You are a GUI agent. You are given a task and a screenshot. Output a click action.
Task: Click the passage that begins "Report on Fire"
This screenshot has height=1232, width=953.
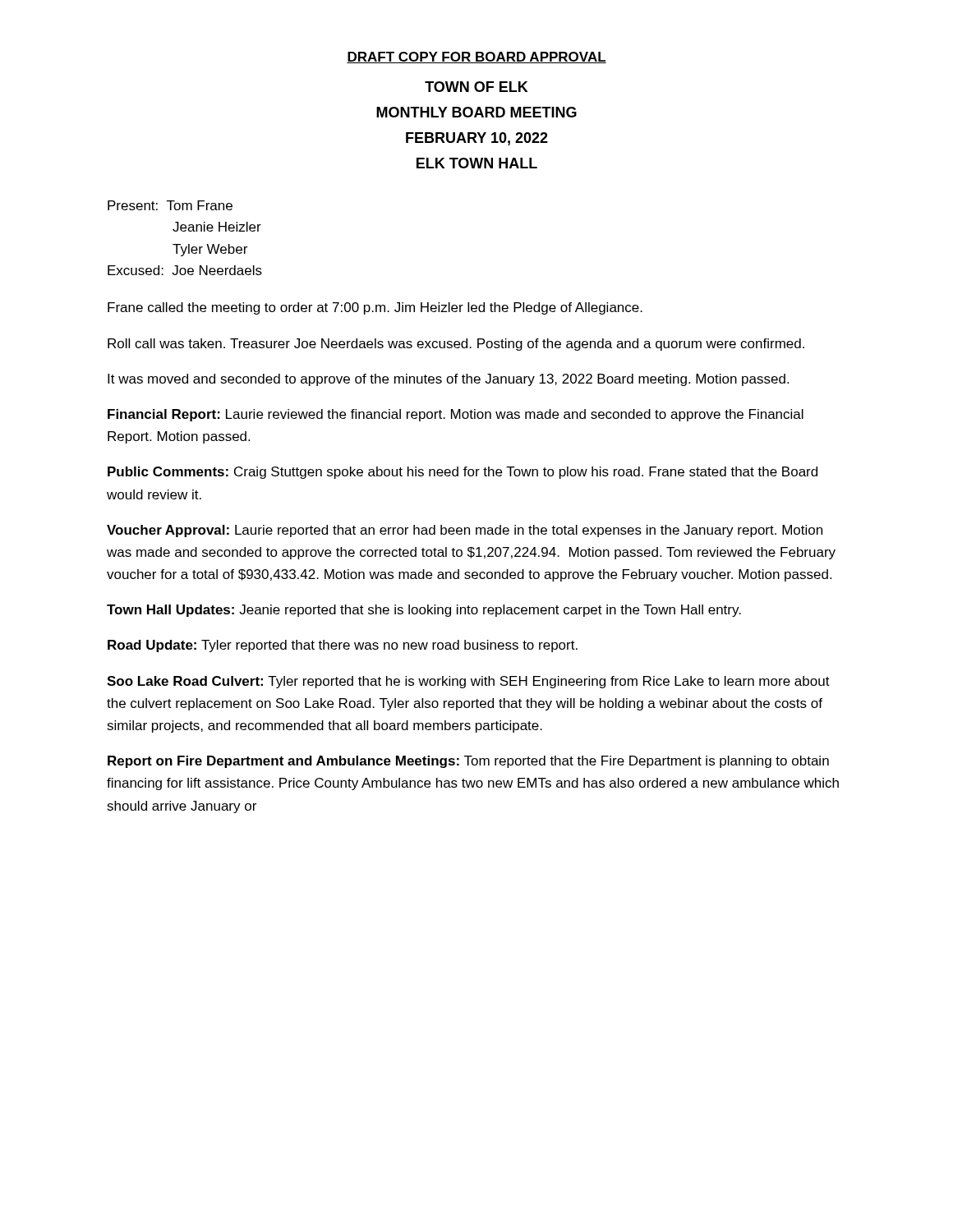coord(473,783)
